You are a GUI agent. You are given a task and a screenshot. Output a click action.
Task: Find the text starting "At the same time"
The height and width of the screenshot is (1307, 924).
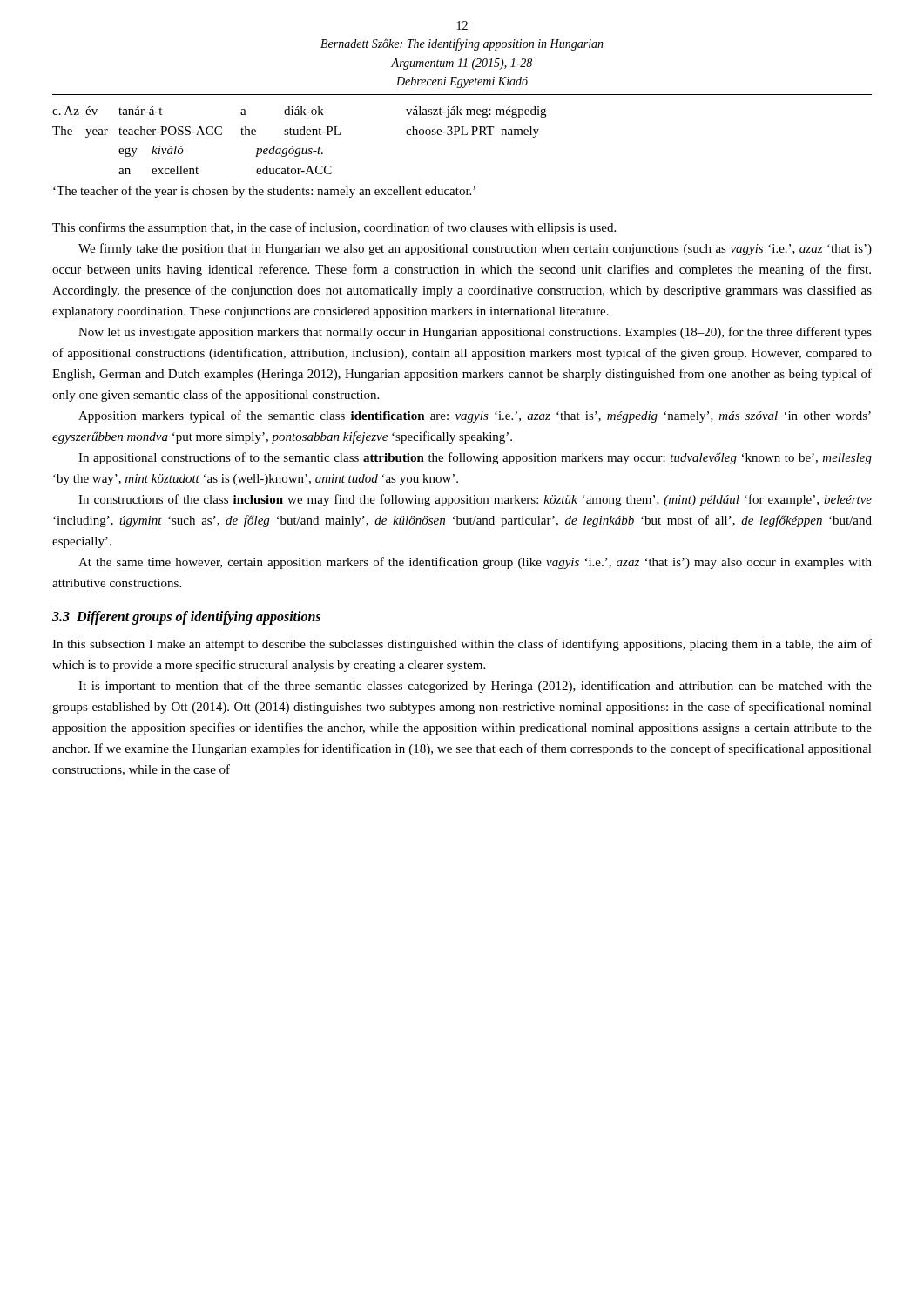pos(462,572)
